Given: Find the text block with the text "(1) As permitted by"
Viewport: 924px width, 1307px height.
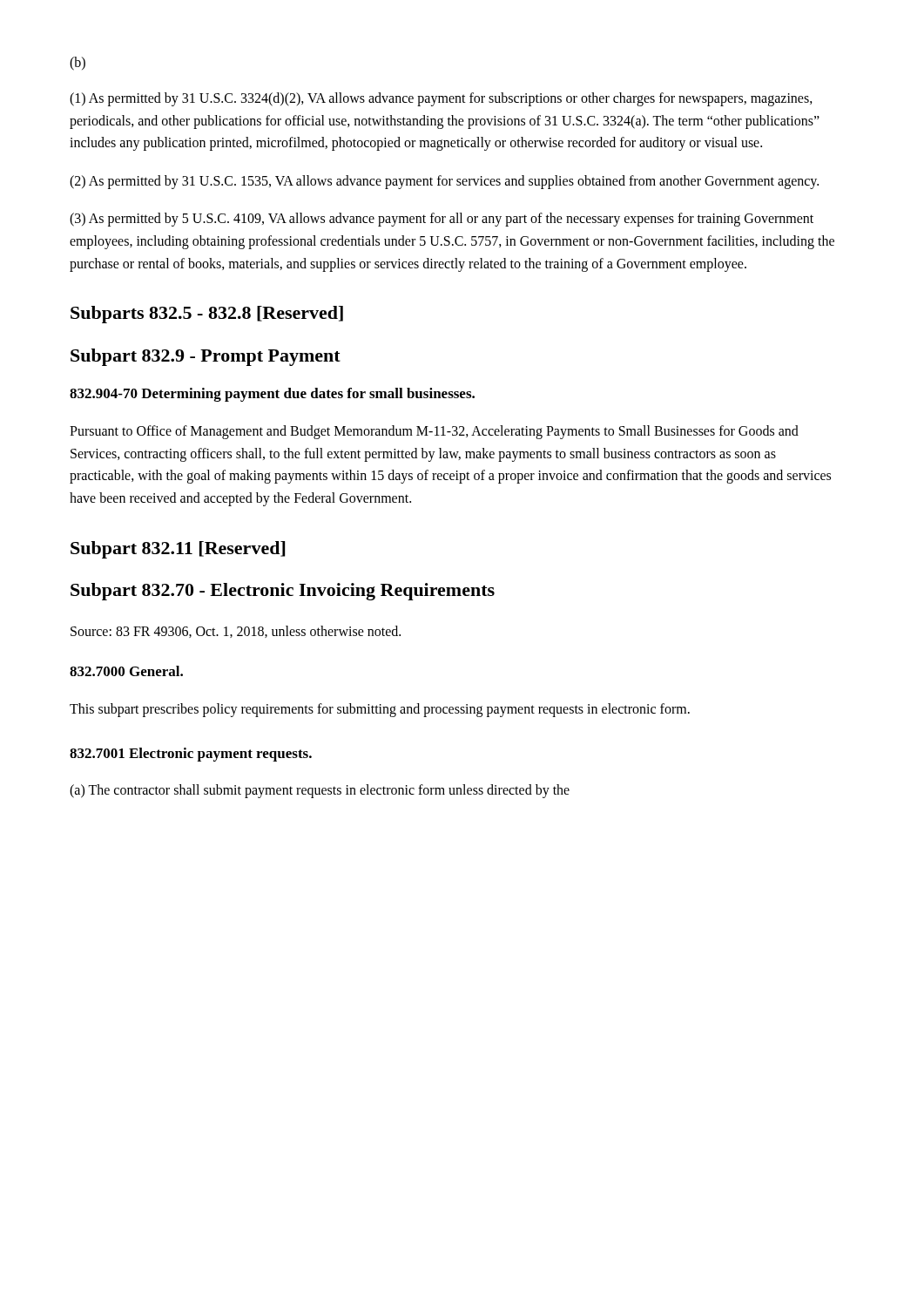Looking at the screenshot, I should 445,120.
